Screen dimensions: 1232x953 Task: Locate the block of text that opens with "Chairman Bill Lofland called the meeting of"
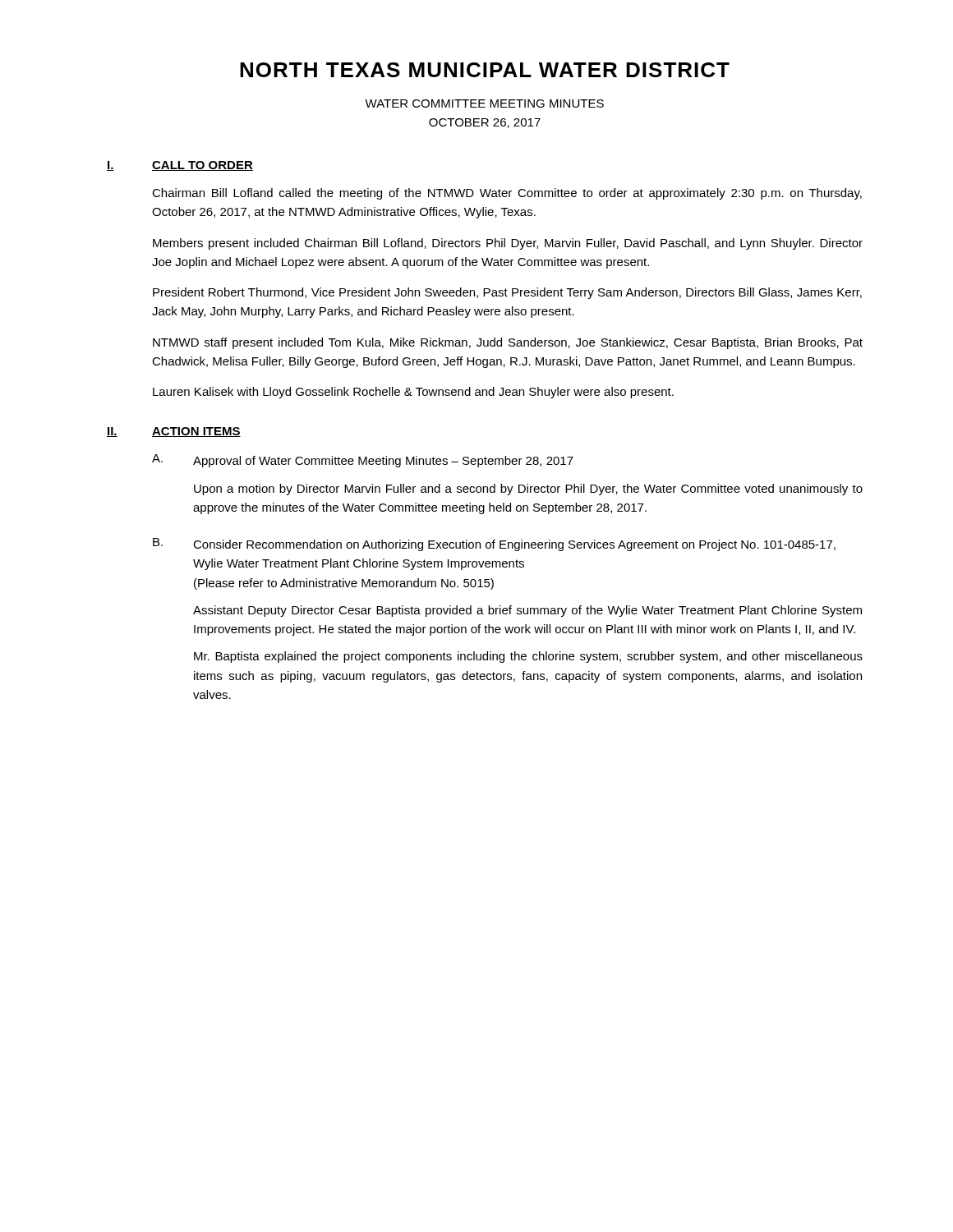507,202
